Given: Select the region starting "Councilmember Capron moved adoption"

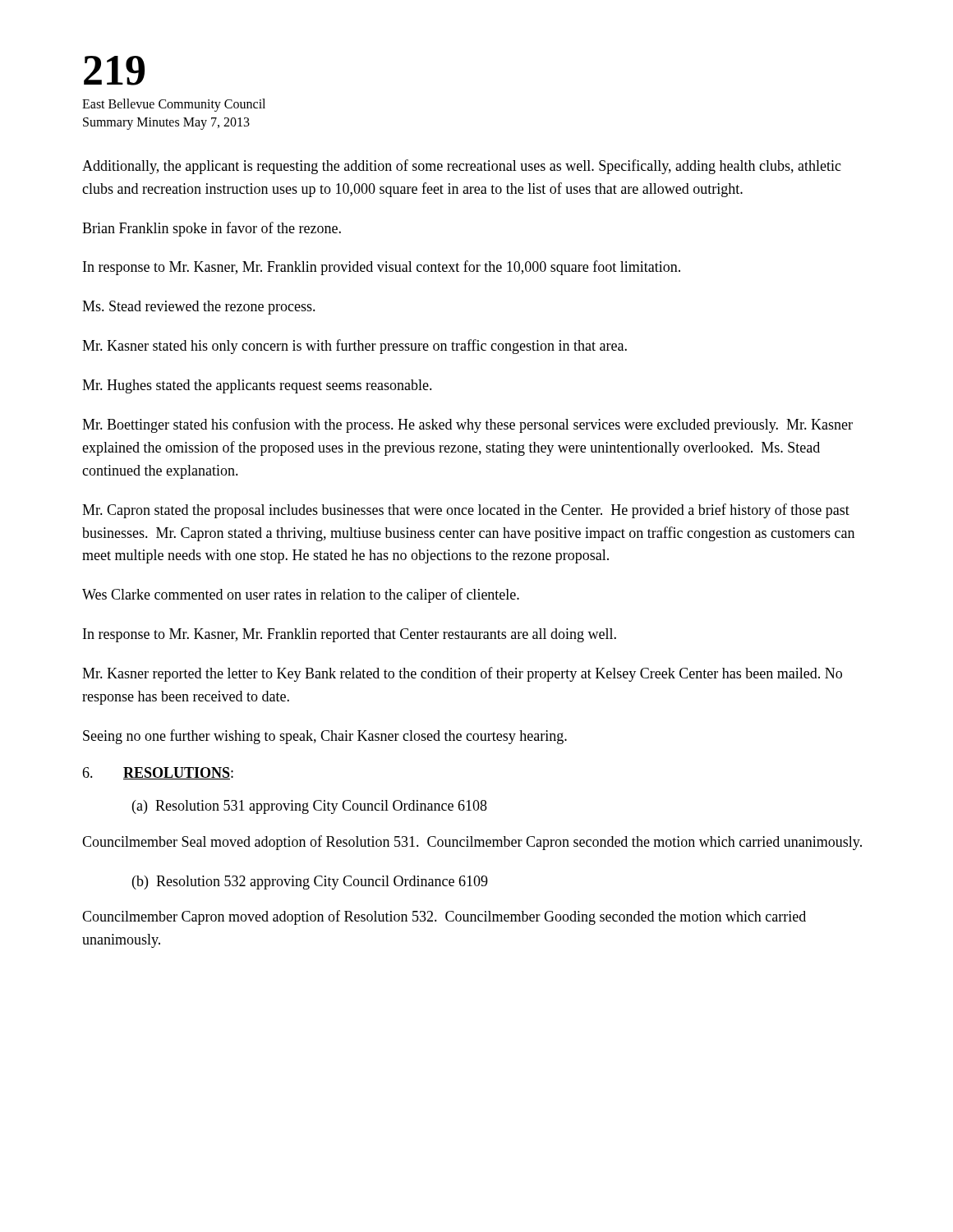Looking at the screenshot, I should [x=444, y=928].
